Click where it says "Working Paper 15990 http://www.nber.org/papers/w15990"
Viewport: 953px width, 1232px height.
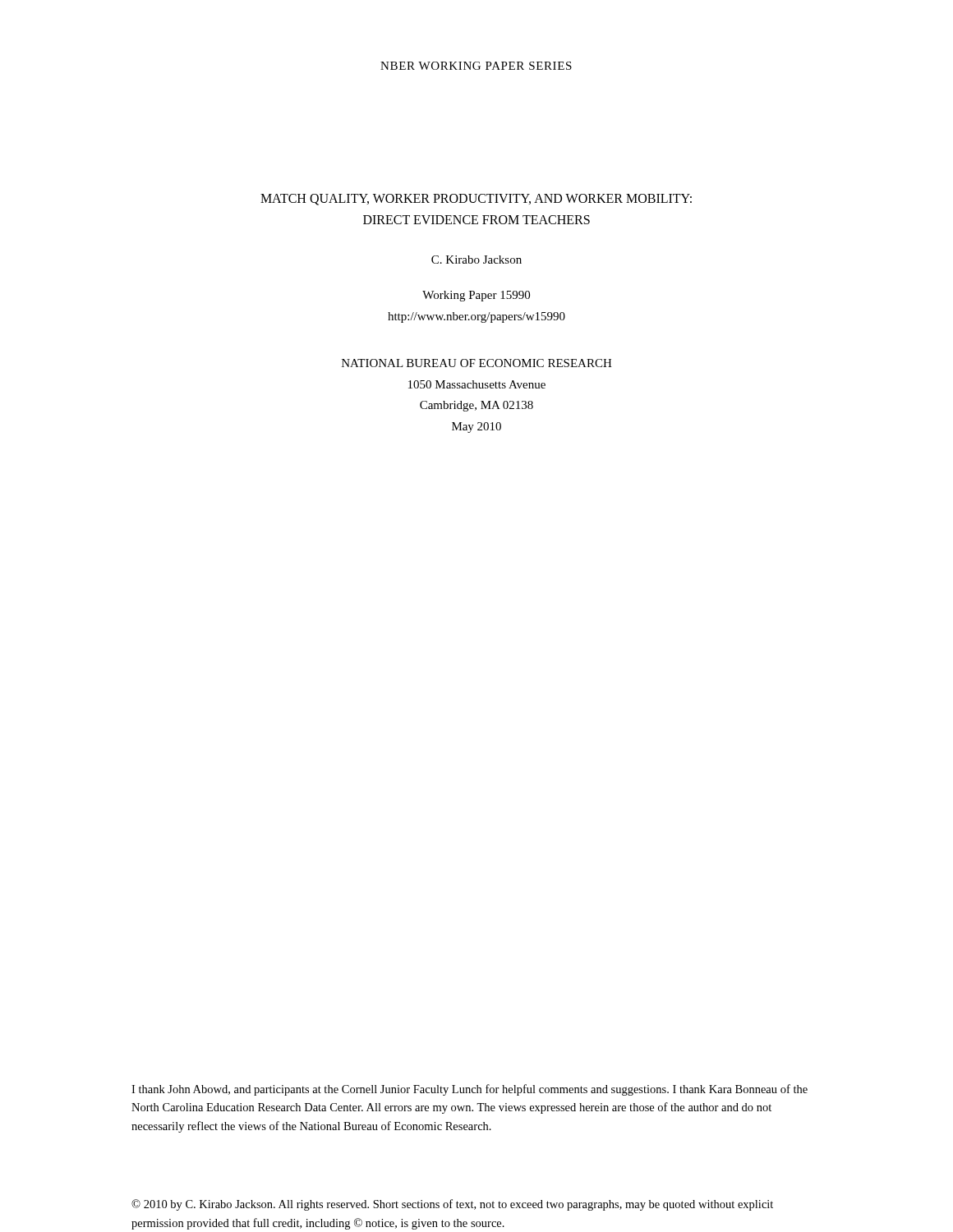476,305
